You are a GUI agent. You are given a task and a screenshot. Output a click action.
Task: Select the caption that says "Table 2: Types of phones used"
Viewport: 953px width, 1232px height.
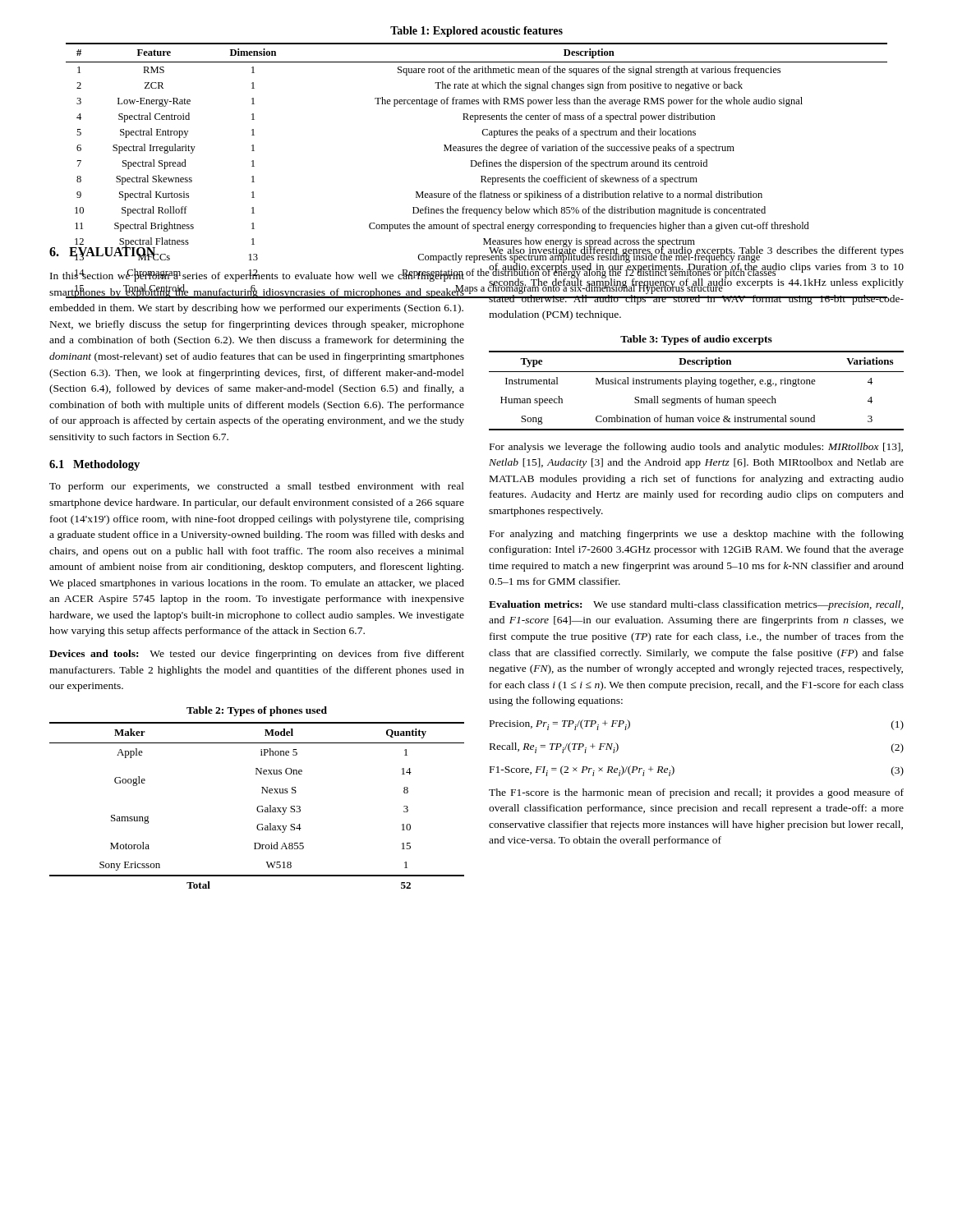point(257,710)
